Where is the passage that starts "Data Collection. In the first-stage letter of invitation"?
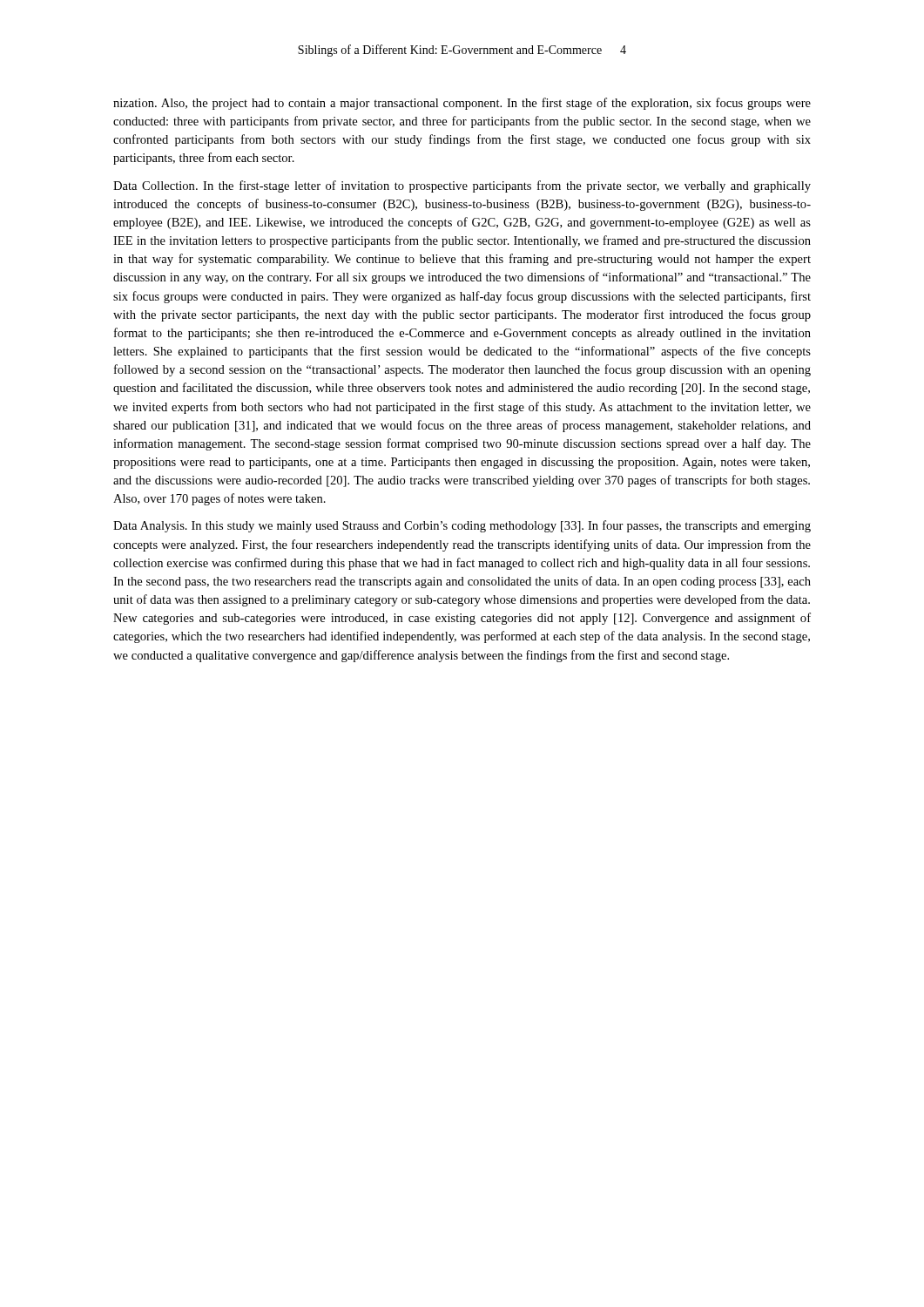 pos(462,342)
